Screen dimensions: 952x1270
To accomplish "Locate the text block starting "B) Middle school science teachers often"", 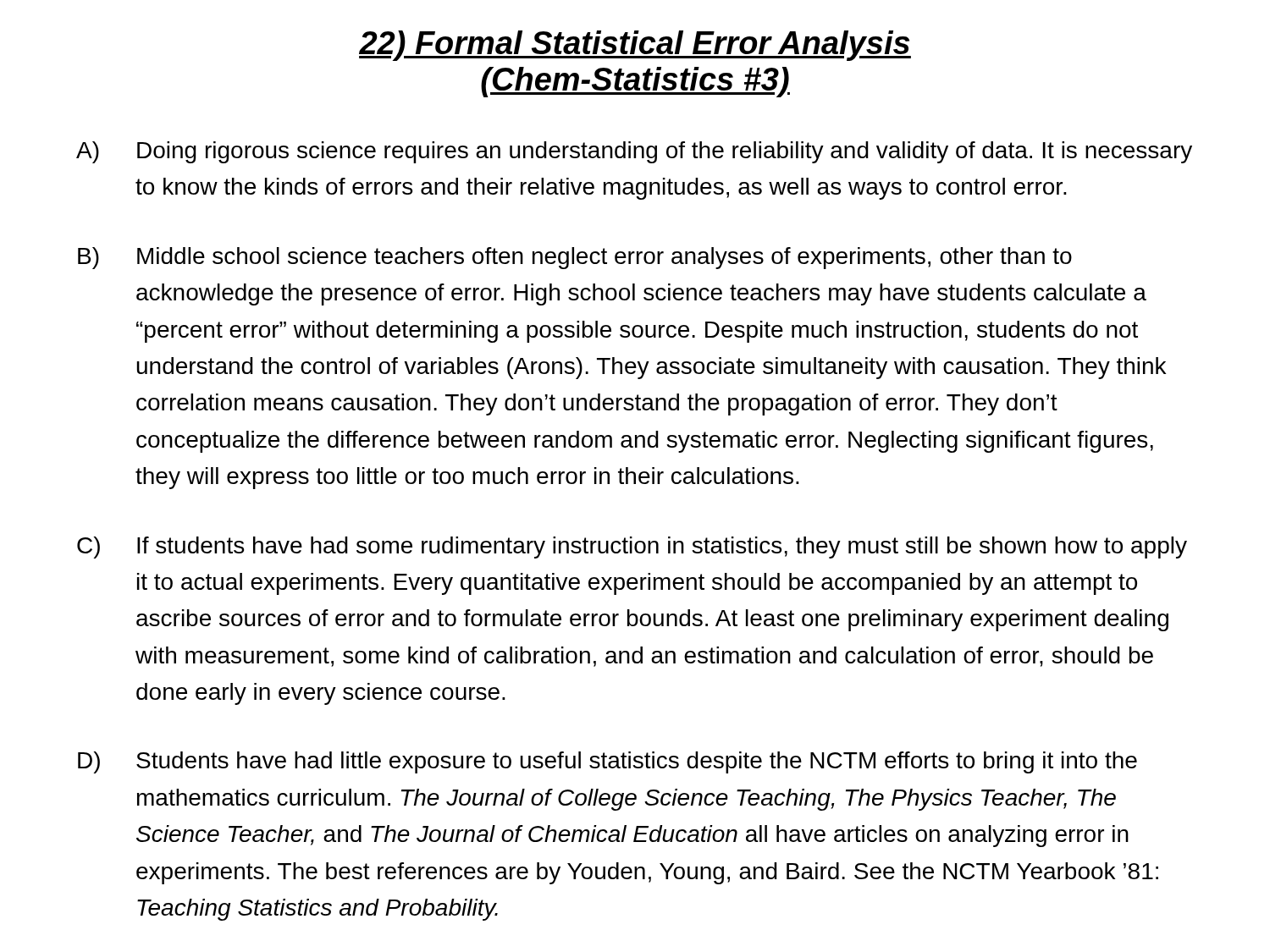I will pyautogui.click(x=635, y=366).
